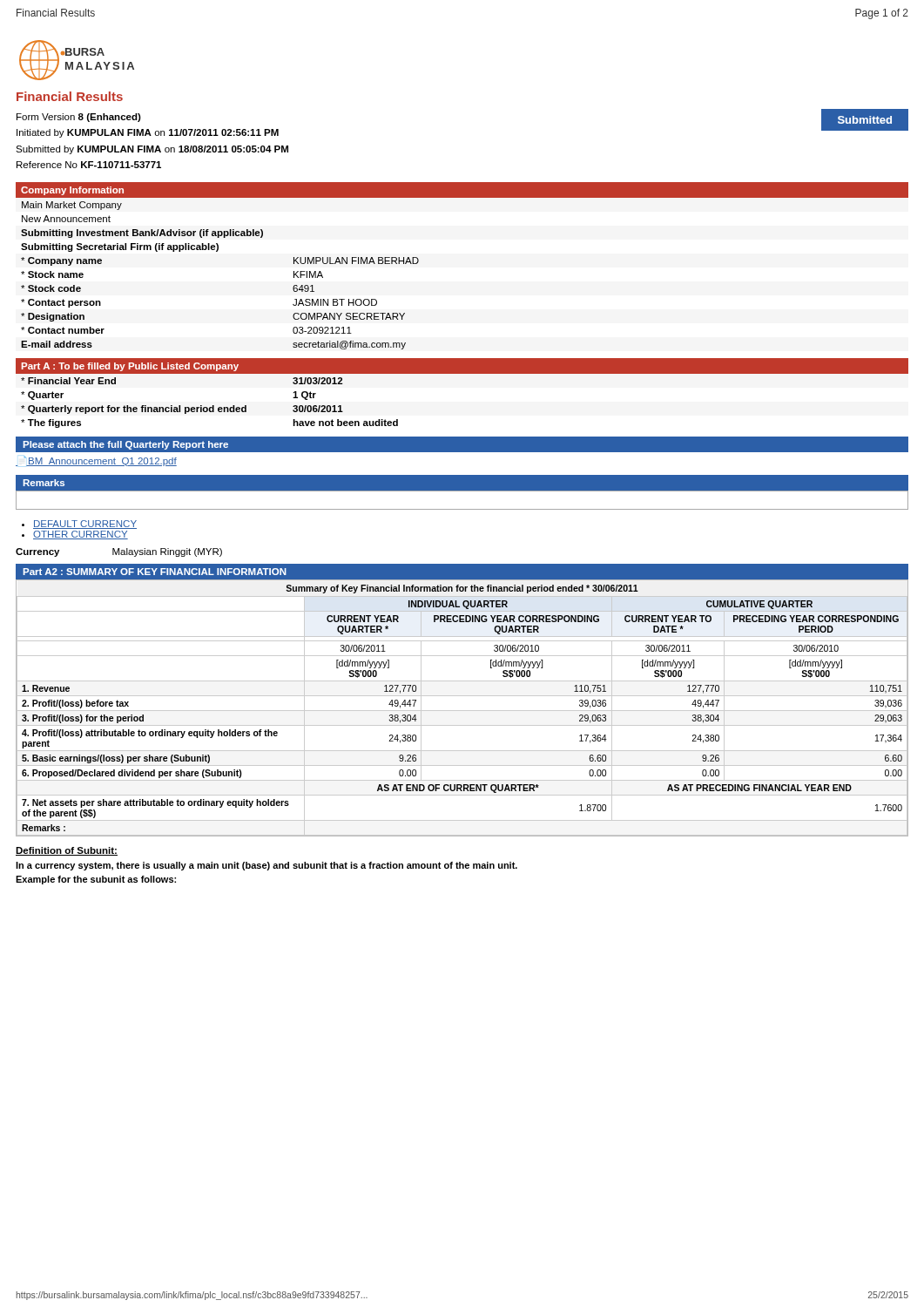The image size is (924, 1307).
Task: Point to the text starting "In a currency system, there is usually a"
Action: click(x=267, y=872)
